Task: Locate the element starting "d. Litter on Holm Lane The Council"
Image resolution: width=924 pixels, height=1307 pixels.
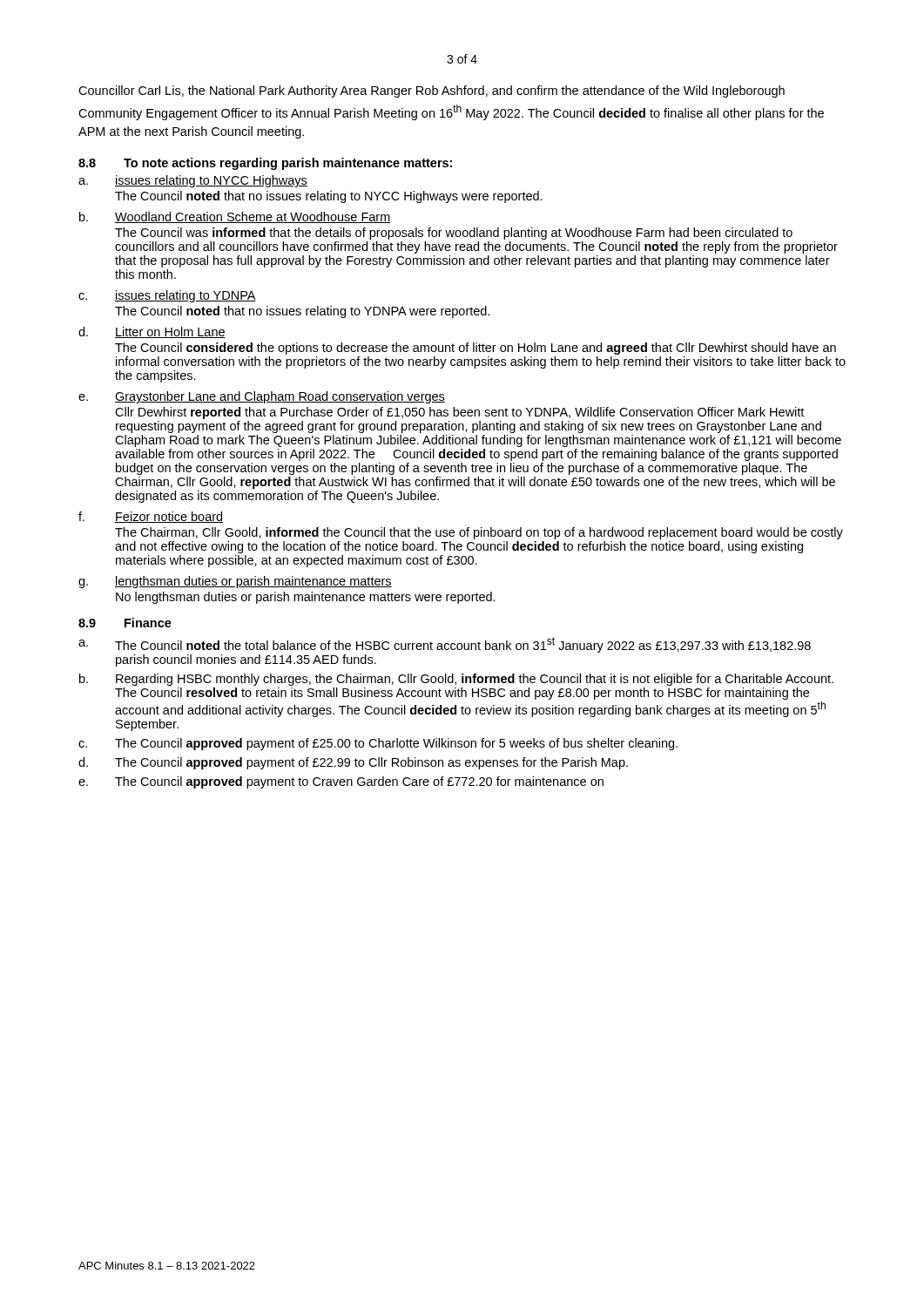Action: (x=462, y=354)
